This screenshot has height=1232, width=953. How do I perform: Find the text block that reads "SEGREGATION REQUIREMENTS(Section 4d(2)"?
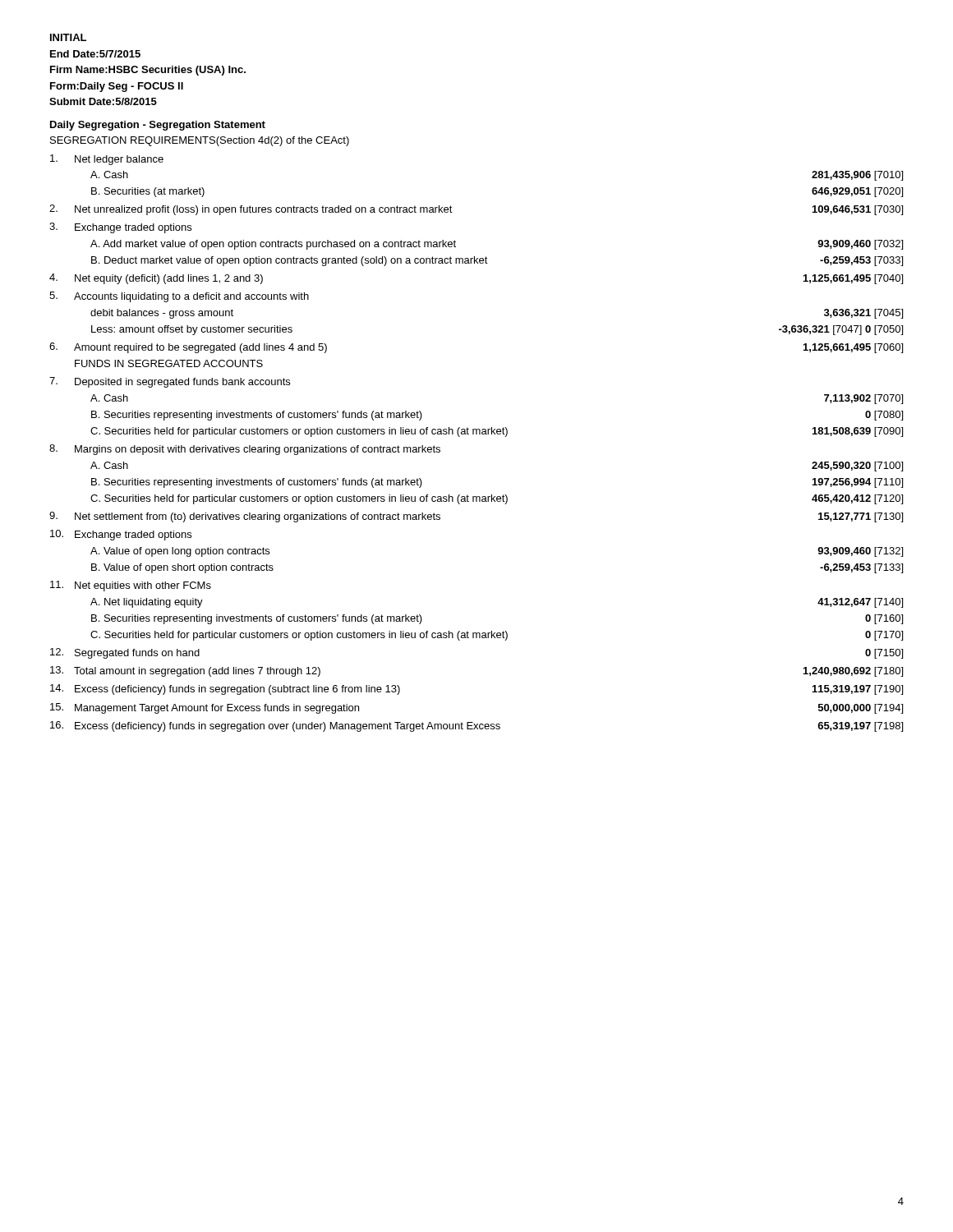click(x=199, y=140)
